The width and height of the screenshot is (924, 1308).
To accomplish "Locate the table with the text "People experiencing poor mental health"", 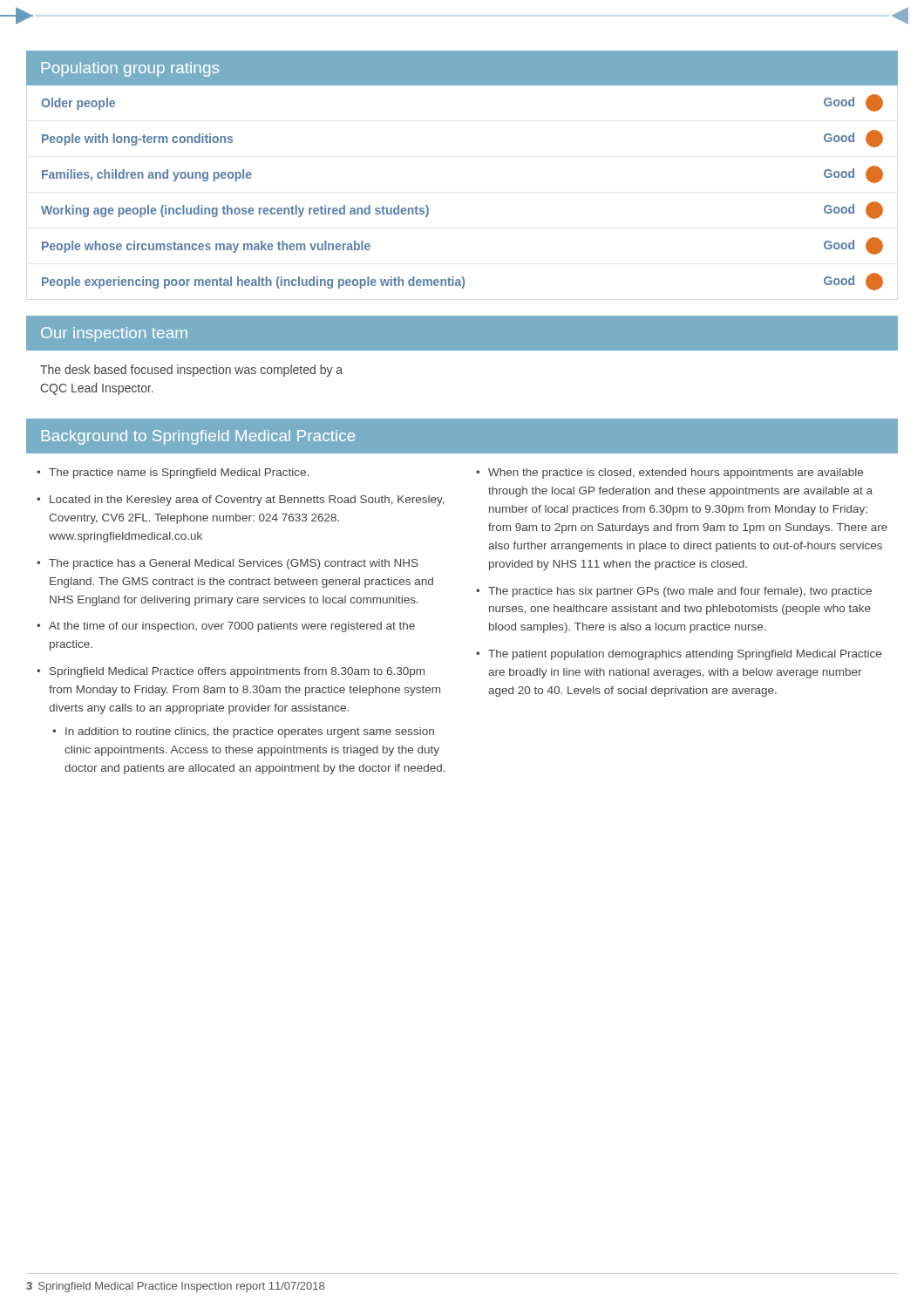I will coord(462,193).
